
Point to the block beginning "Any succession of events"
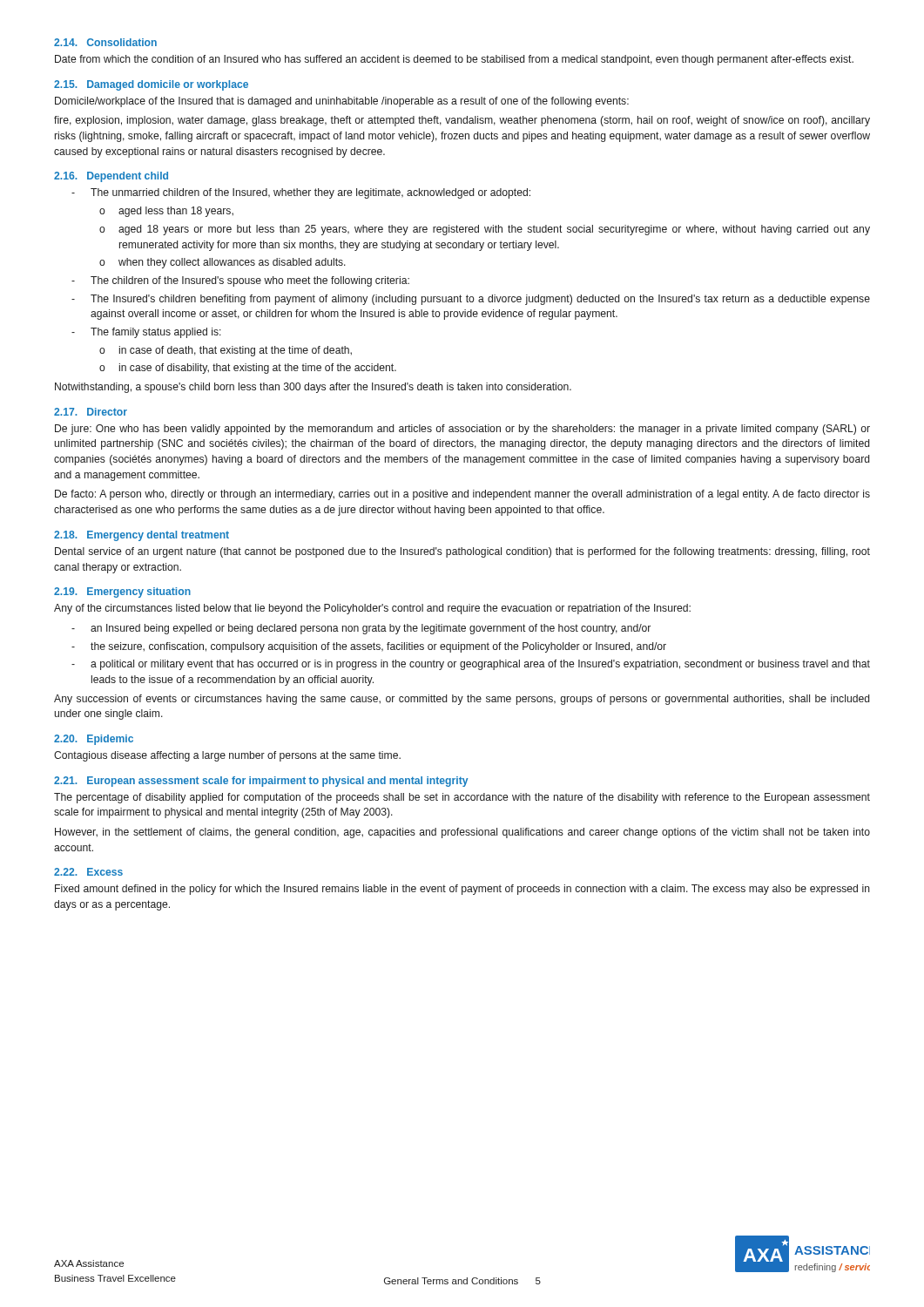click(462, 706)
